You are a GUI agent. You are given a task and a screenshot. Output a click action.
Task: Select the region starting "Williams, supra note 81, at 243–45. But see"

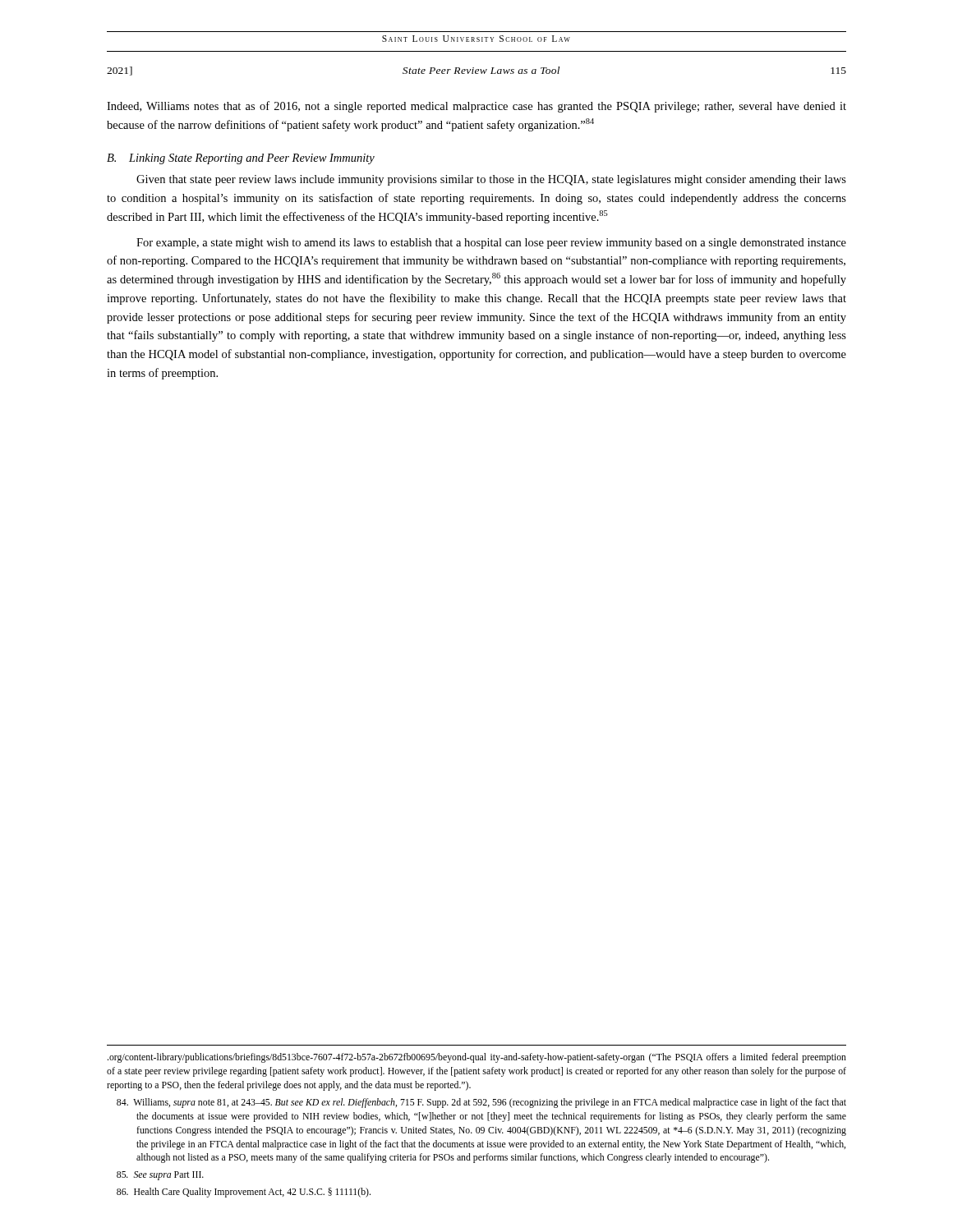[476, 1130]
